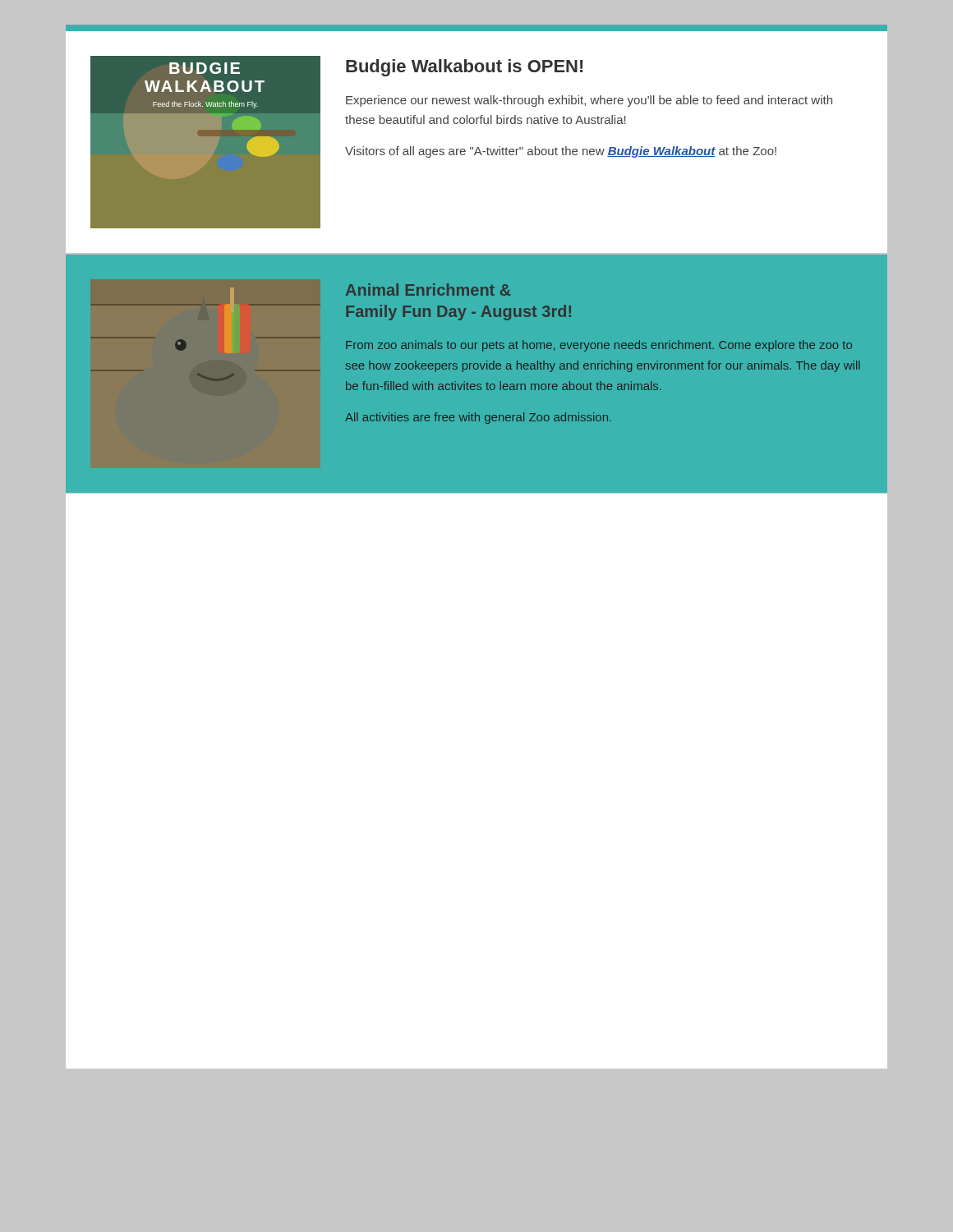Find the text with the text "All activities are free with general Zoo admission."

click(604, 418)
